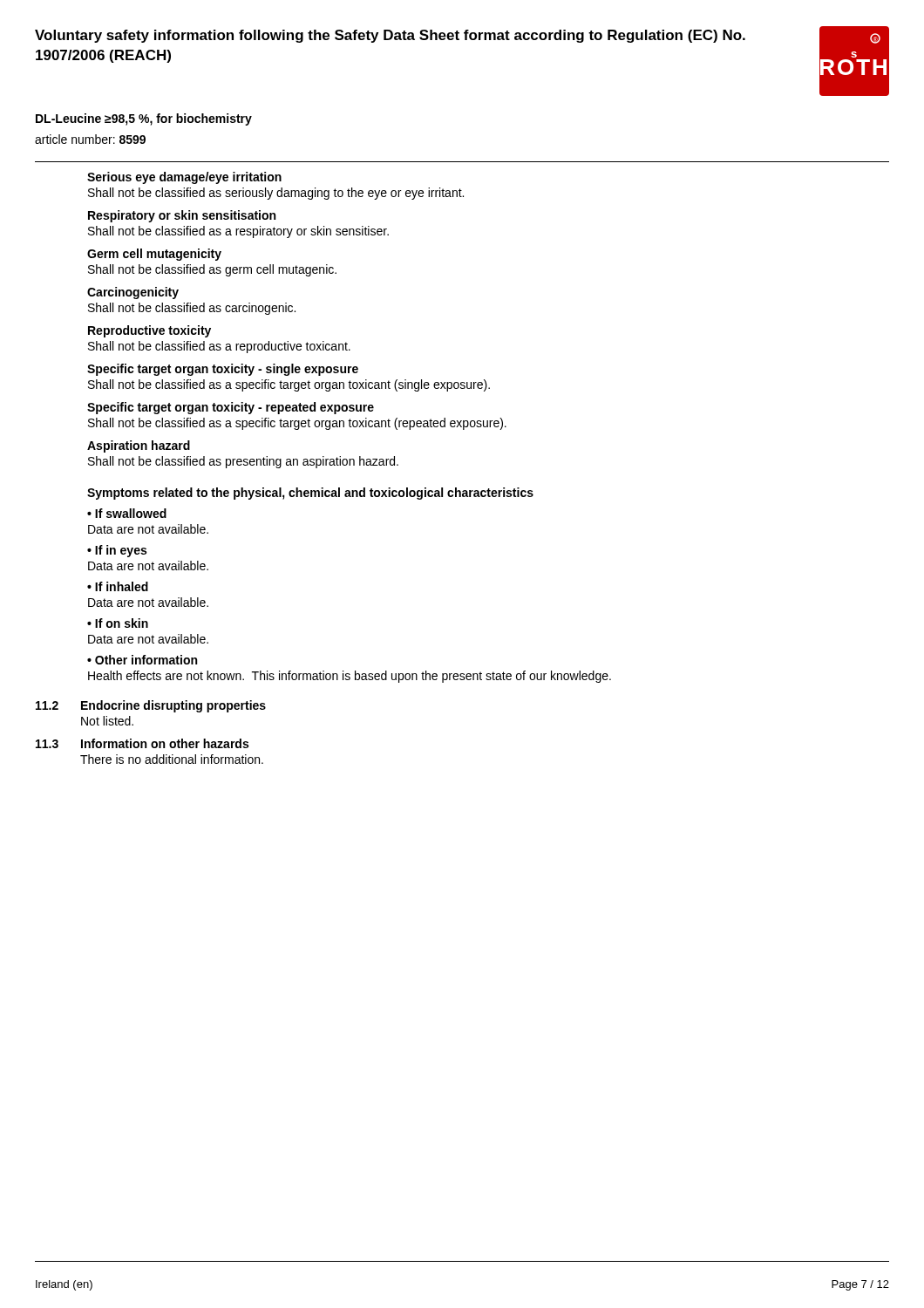Click the passage that begins "Shall not be classified as a reproductive"
This screenshot has width=924, height=1308.
[x=219, y=346]
